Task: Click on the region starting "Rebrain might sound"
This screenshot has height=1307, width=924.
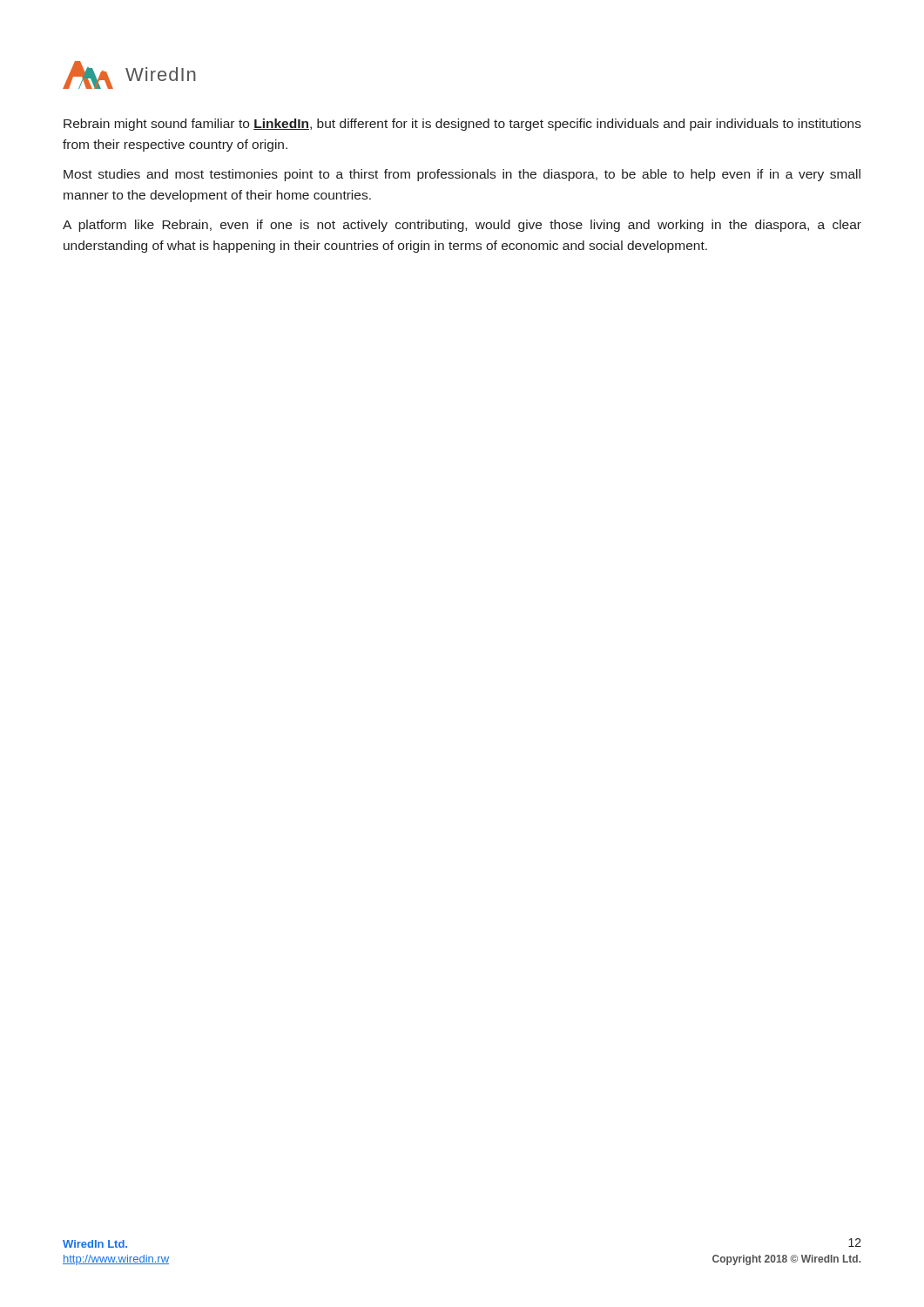Action: tap(462, 134)
